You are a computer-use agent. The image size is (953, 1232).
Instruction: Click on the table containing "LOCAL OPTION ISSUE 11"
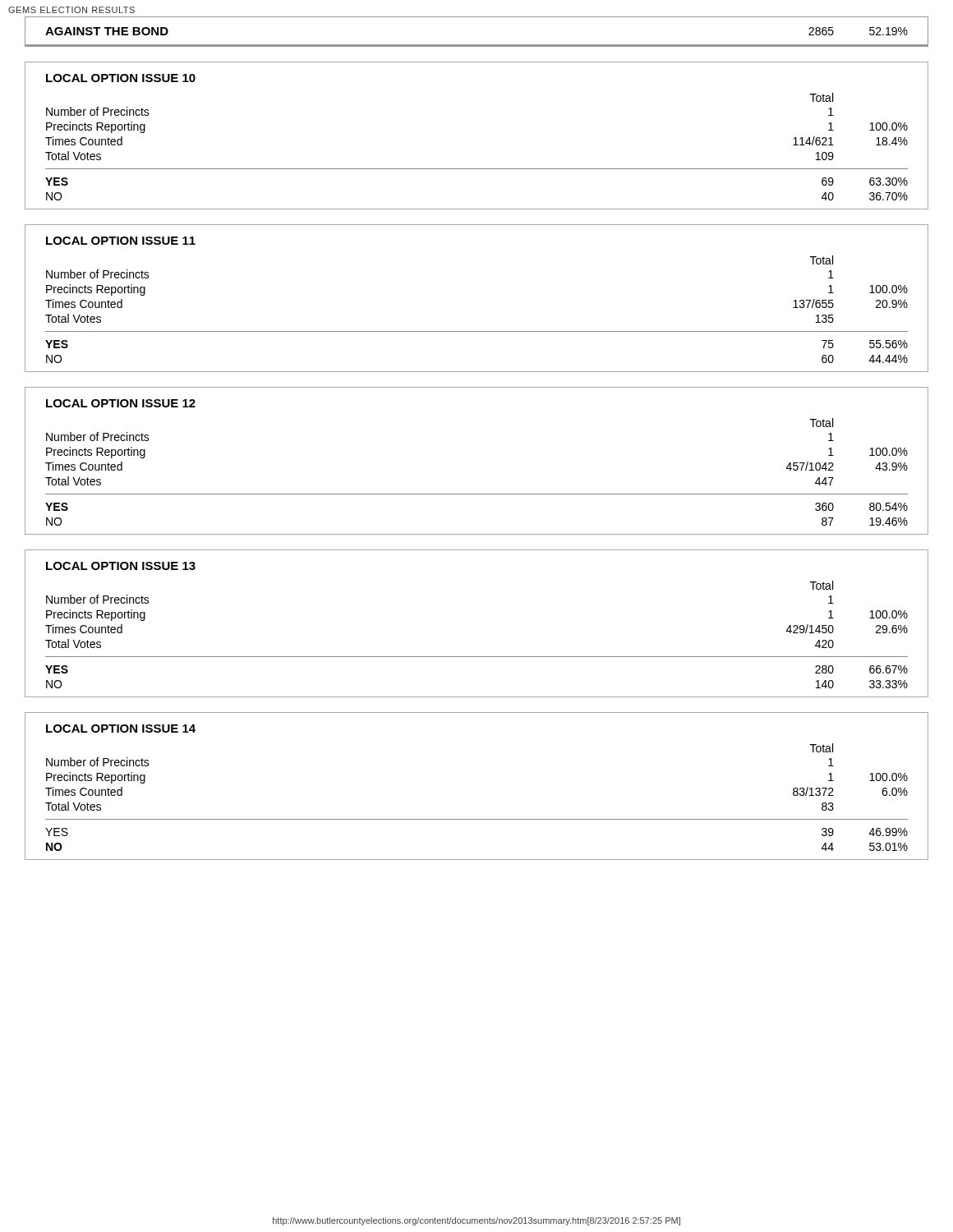pos(476,298)
